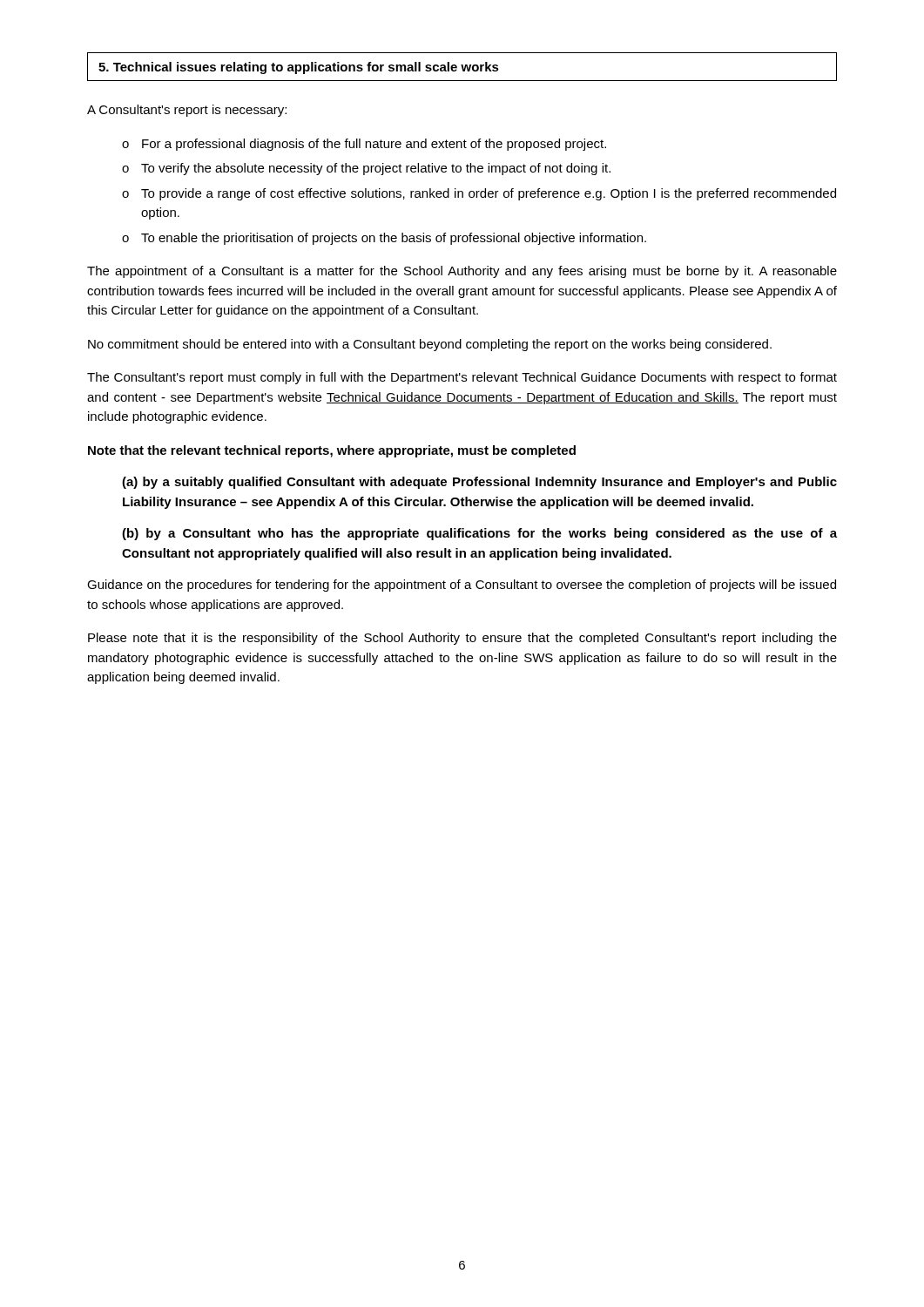Navigate to the passage starting "The Consultant's report must comply in full"

point(462,396)
